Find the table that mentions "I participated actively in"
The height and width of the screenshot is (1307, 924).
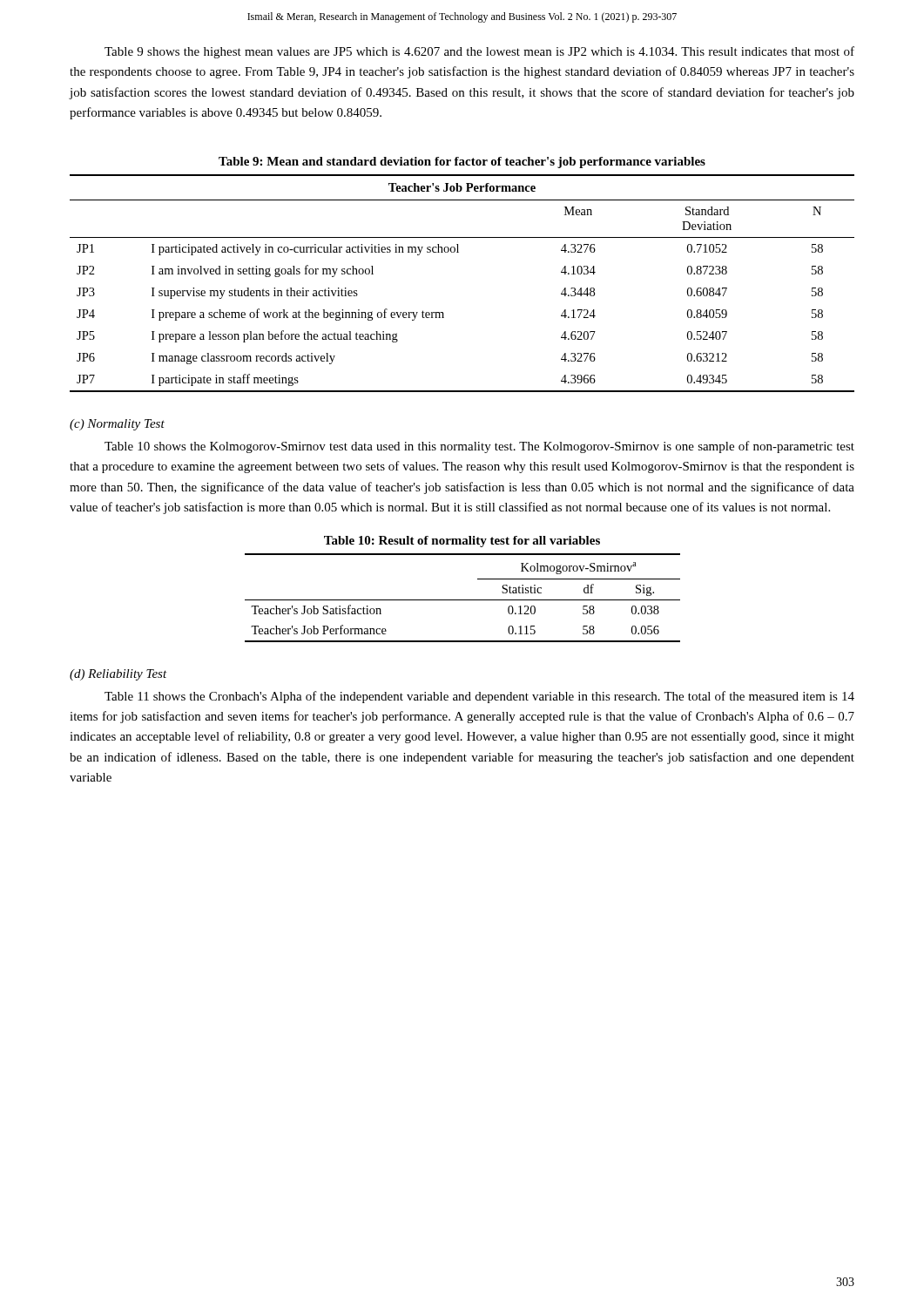point(462,283)
